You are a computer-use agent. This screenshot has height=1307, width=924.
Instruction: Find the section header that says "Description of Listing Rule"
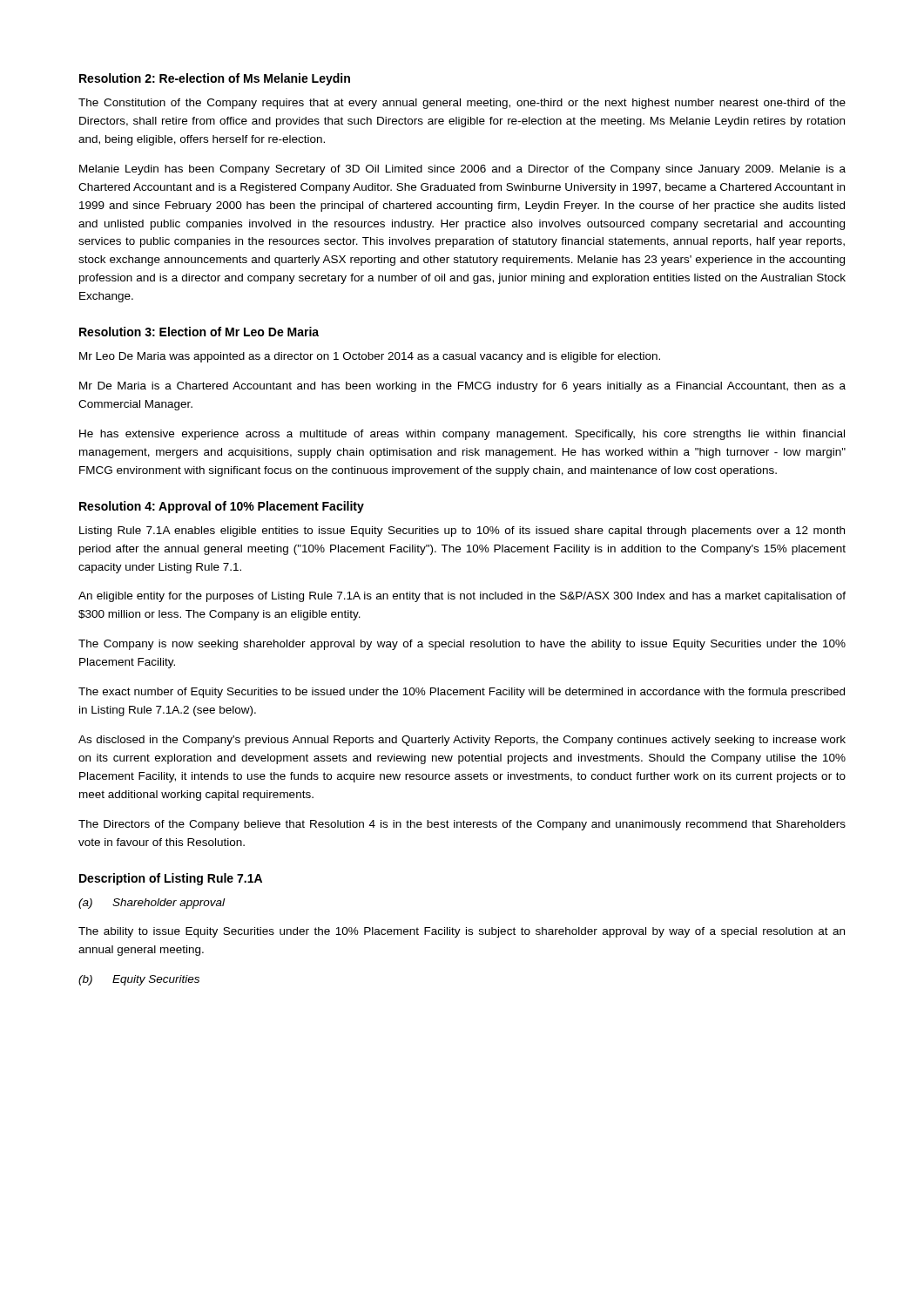pyautogui.click(x=171, y=878)
